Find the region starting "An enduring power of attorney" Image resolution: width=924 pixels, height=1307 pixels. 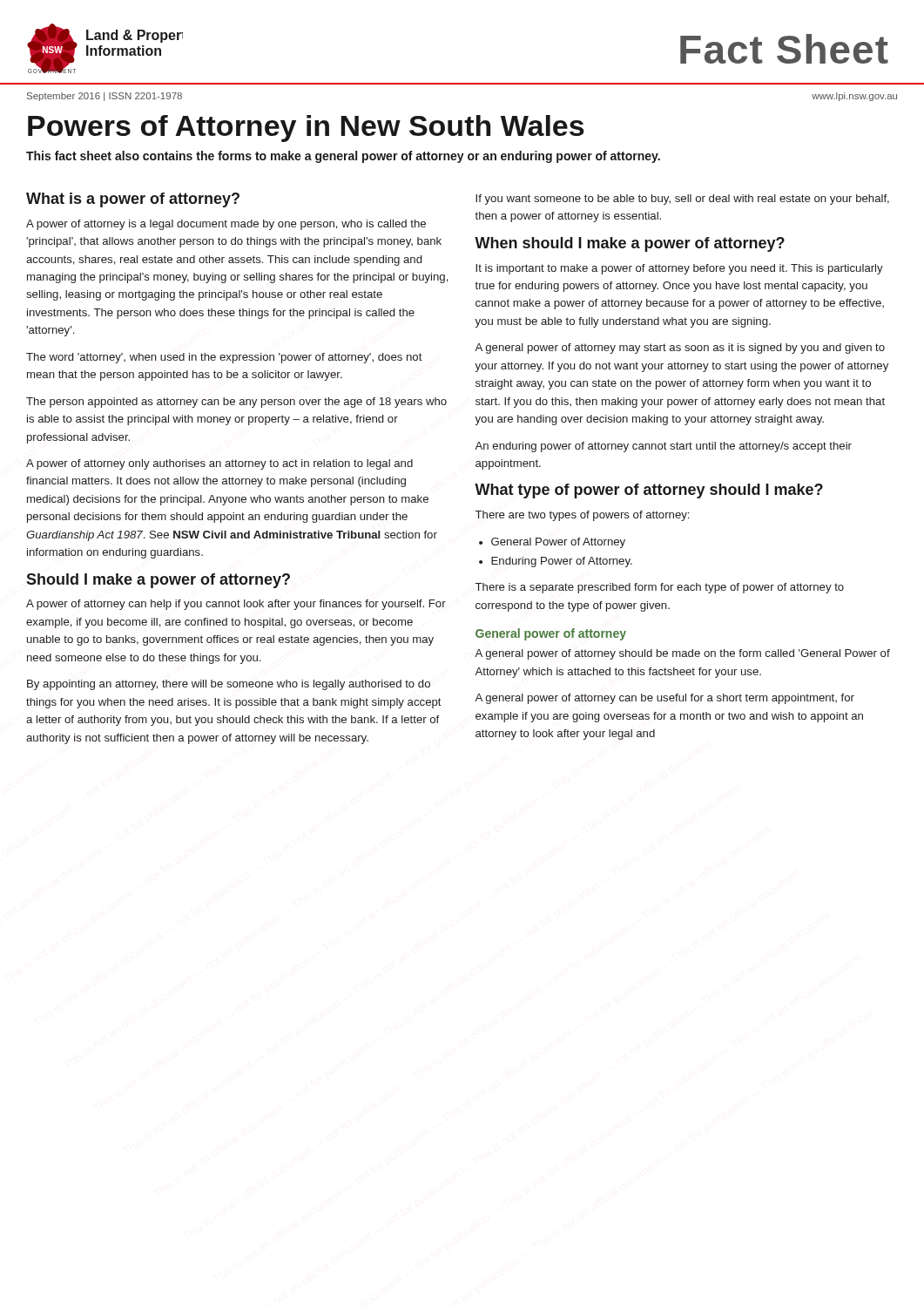point(686,455)
